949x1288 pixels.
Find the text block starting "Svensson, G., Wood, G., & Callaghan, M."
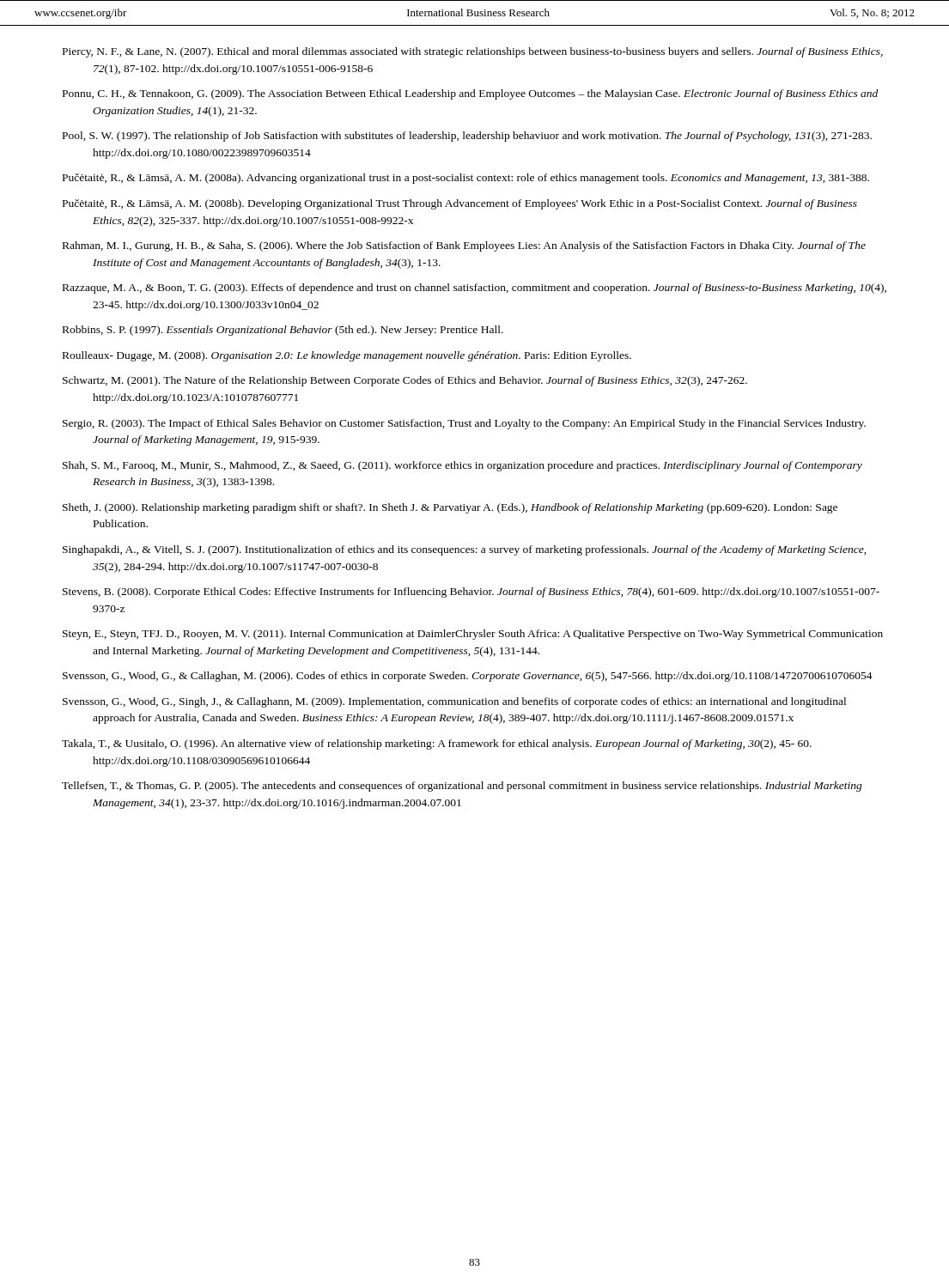pyautogui.click(x=467, y=676)
